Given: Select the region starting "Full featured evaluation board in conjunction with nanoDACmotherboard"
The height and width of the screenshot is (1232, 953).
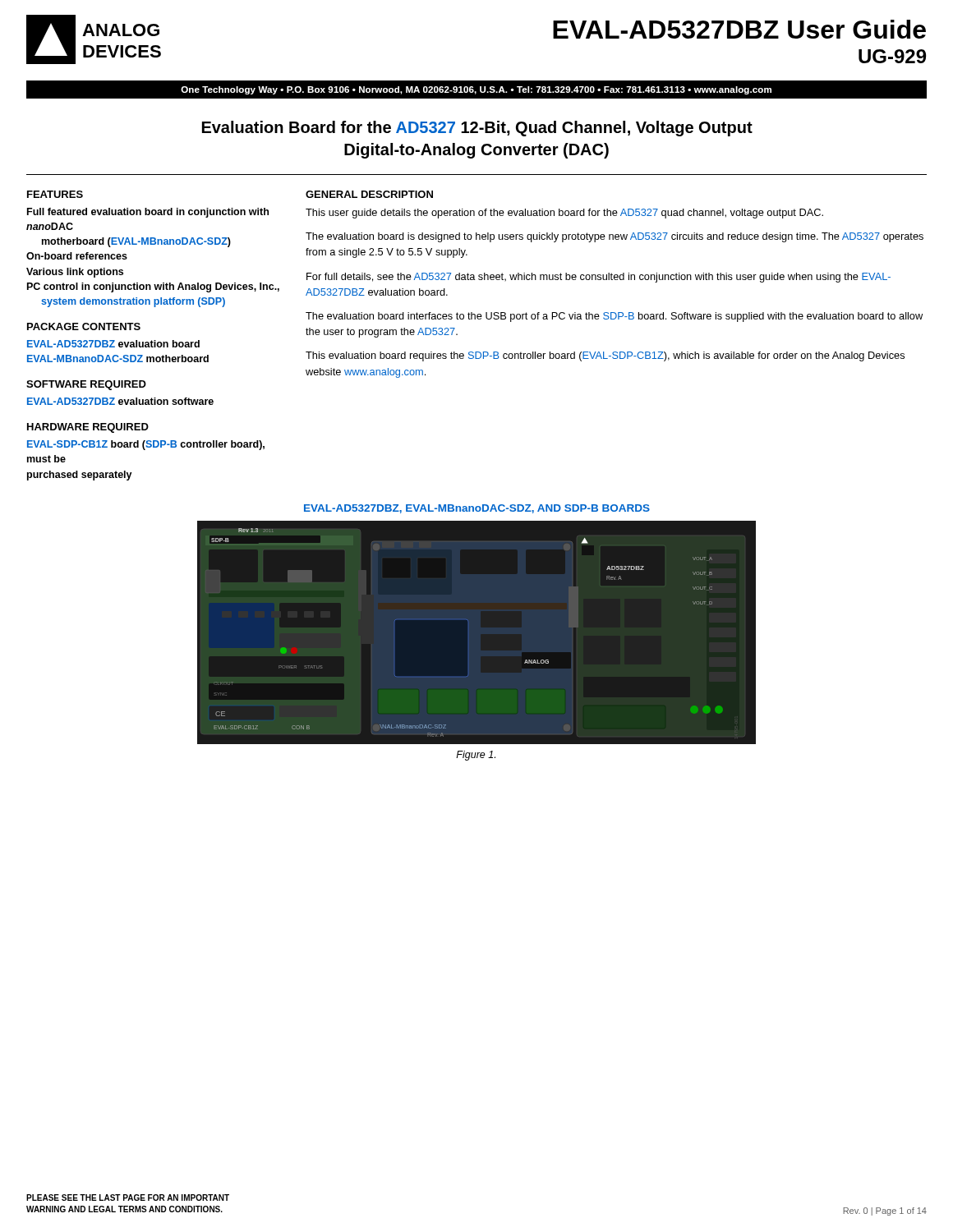Looking at the screenshot, I should point(154,228).
